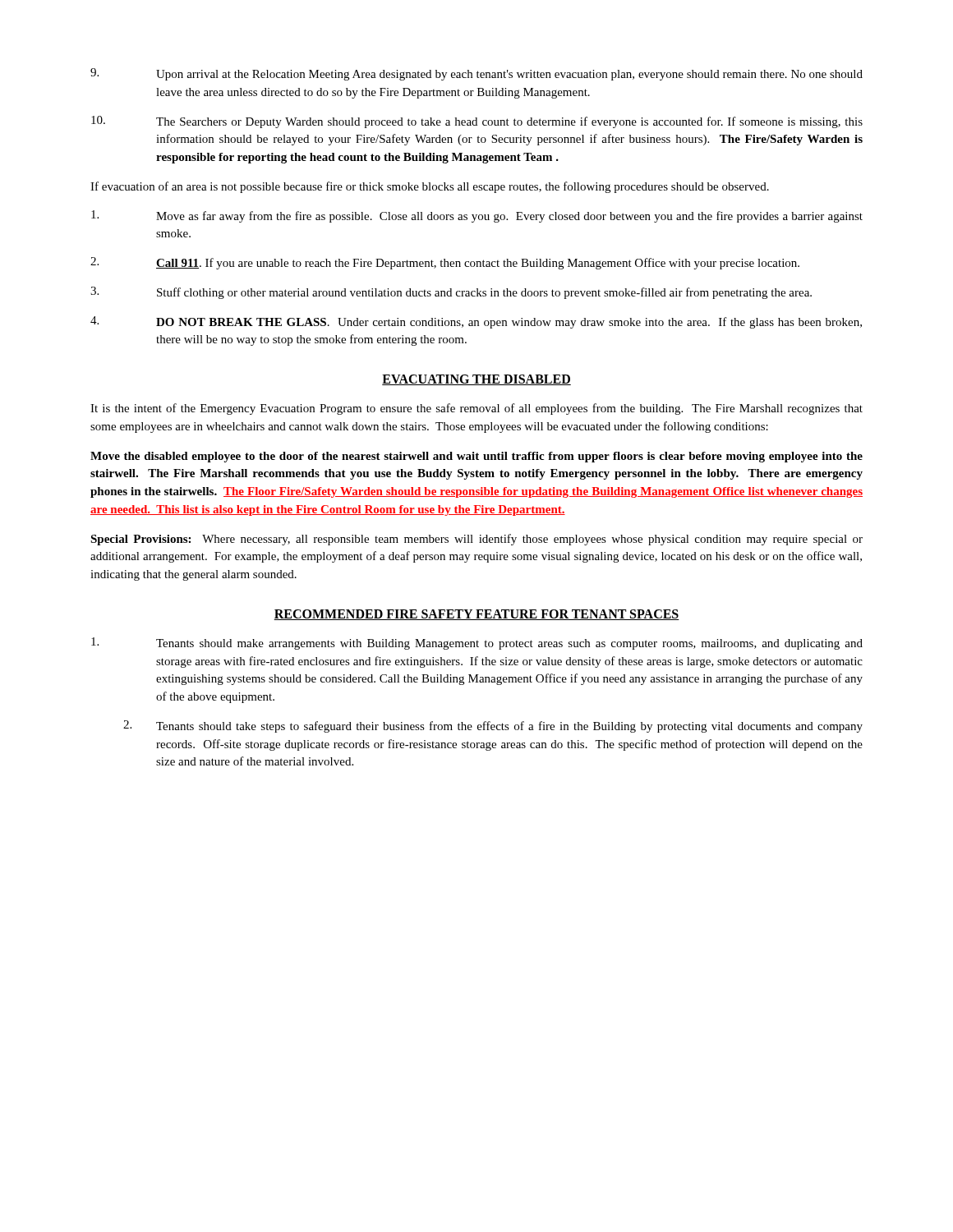This screenshot has width=953, height=1232.
Task: Select the region starting "10. The Searchers"
Action: (476, 140)
